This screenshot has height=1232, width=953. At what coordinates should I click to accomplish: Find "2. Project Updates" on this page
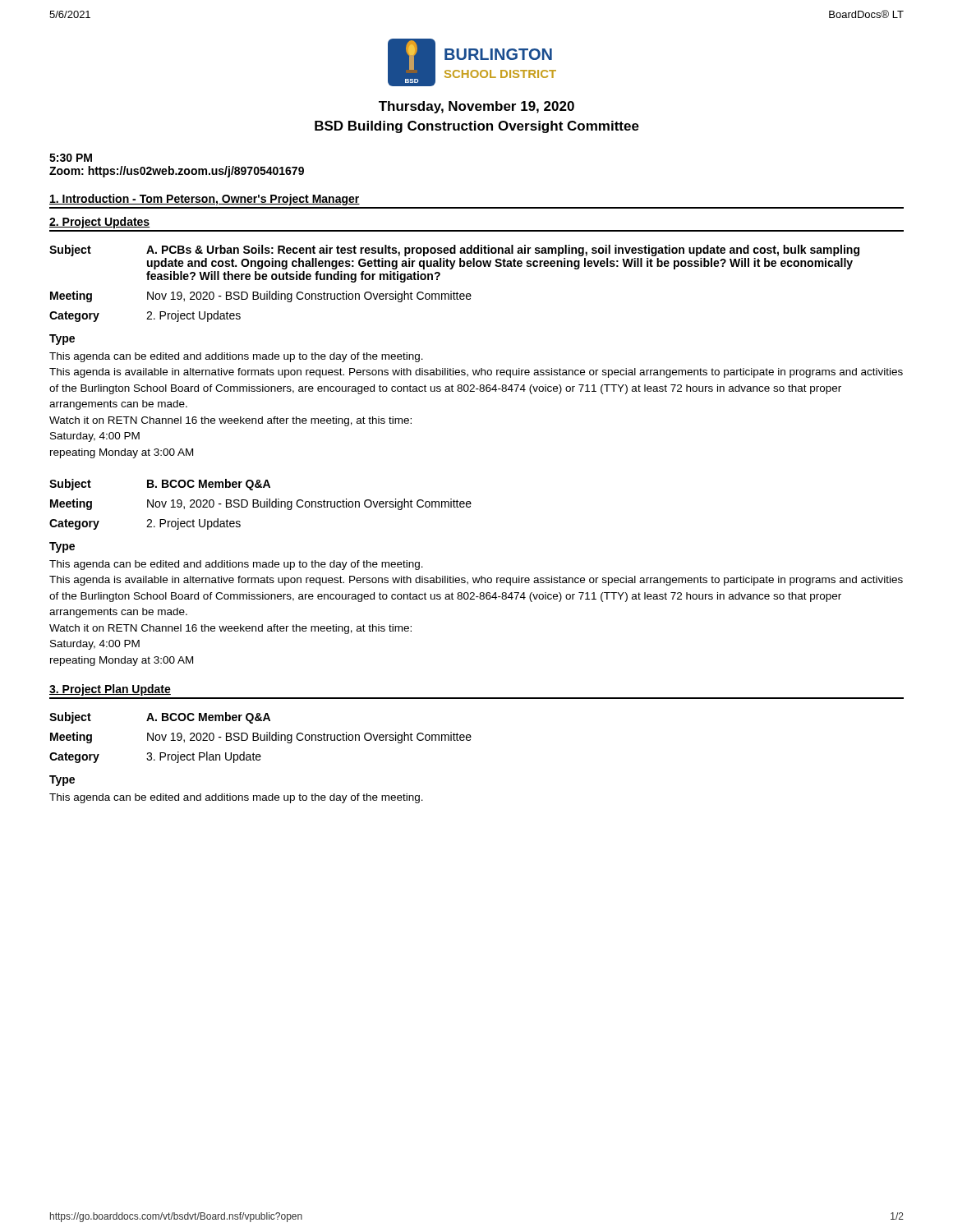coord(476,223)
